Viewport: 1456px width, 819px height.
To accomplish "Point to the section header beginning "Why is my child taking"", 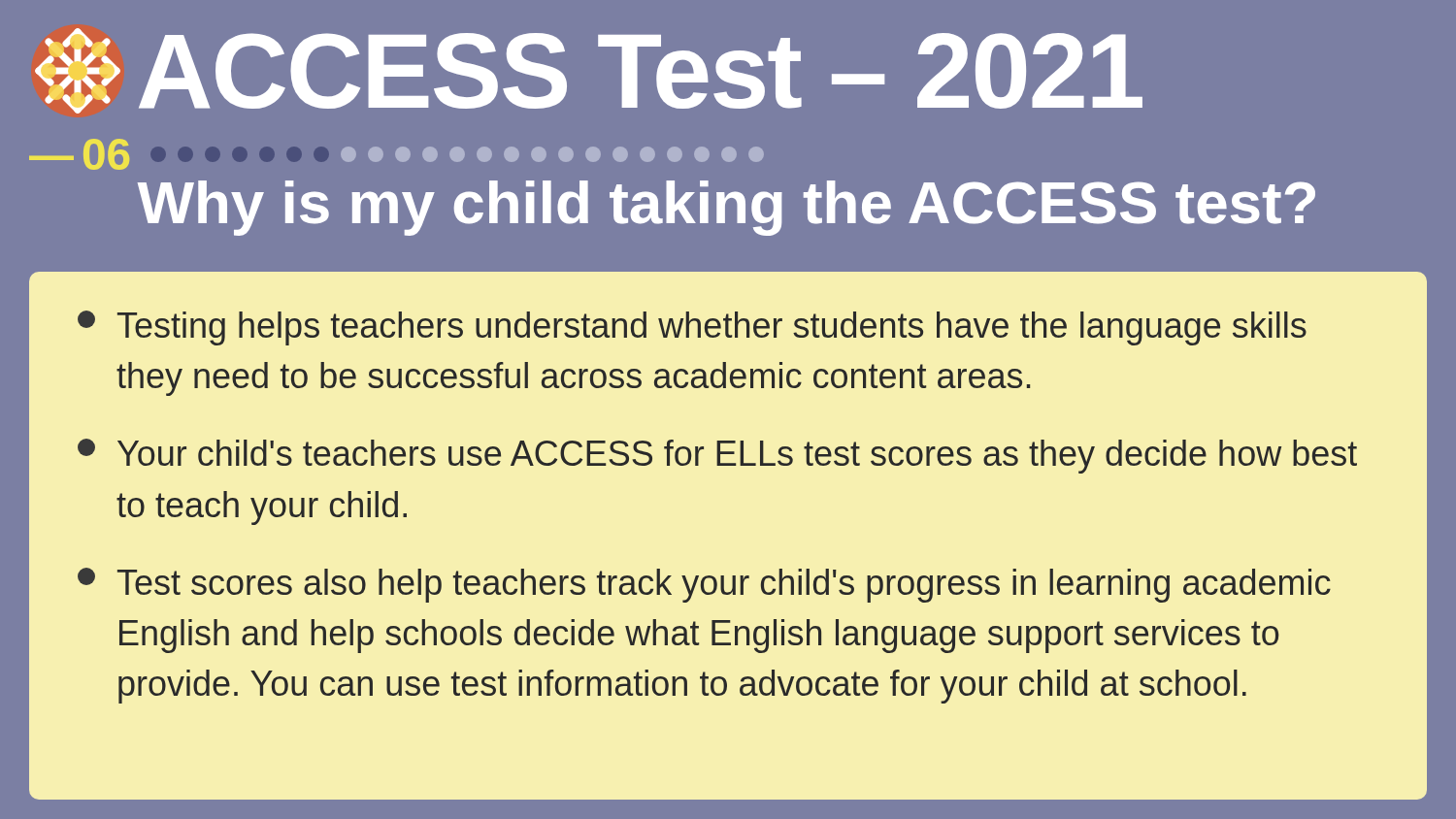I will [728, 203].
